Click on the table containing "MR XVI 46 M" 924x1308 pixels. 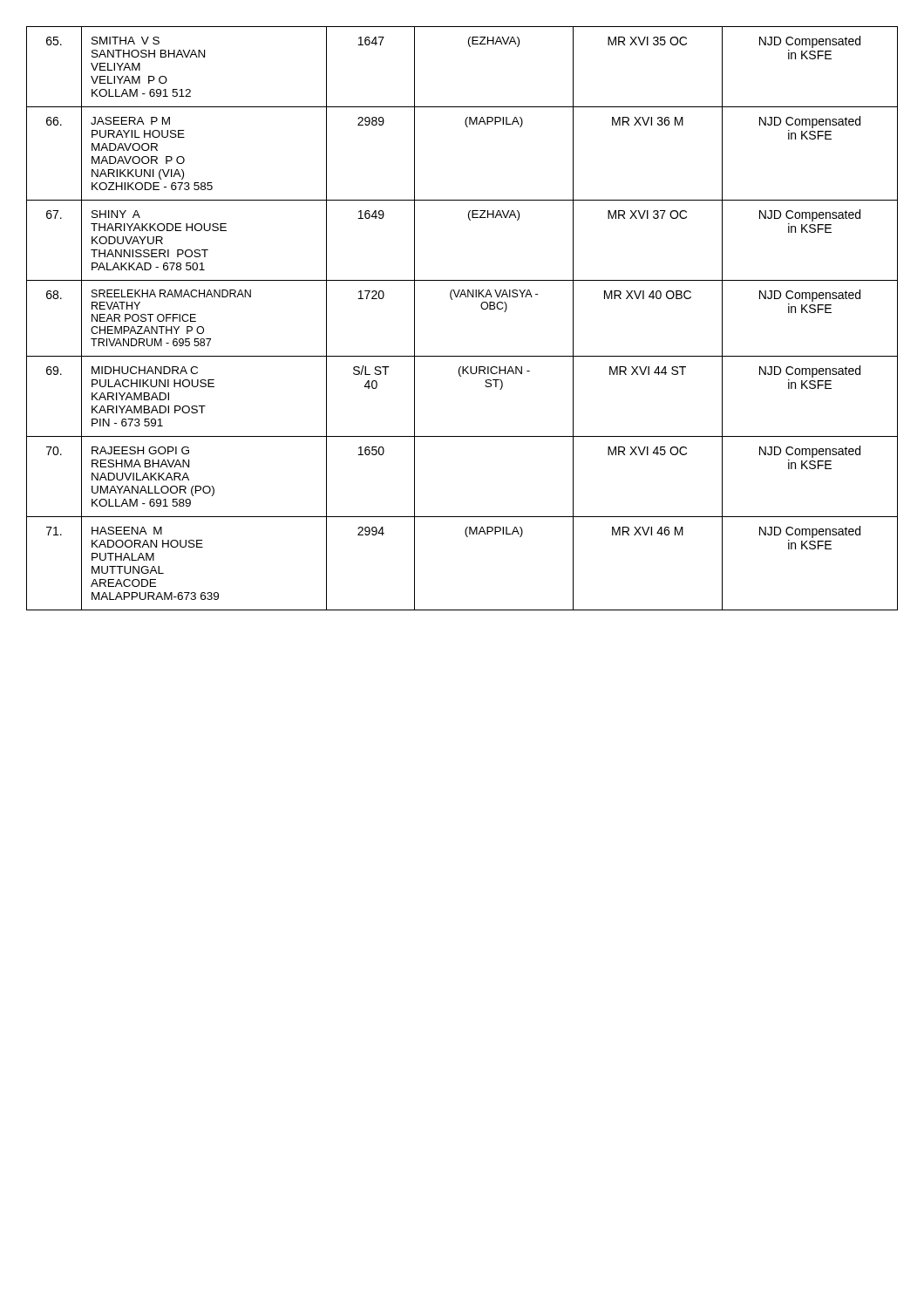tap(462, 318)
